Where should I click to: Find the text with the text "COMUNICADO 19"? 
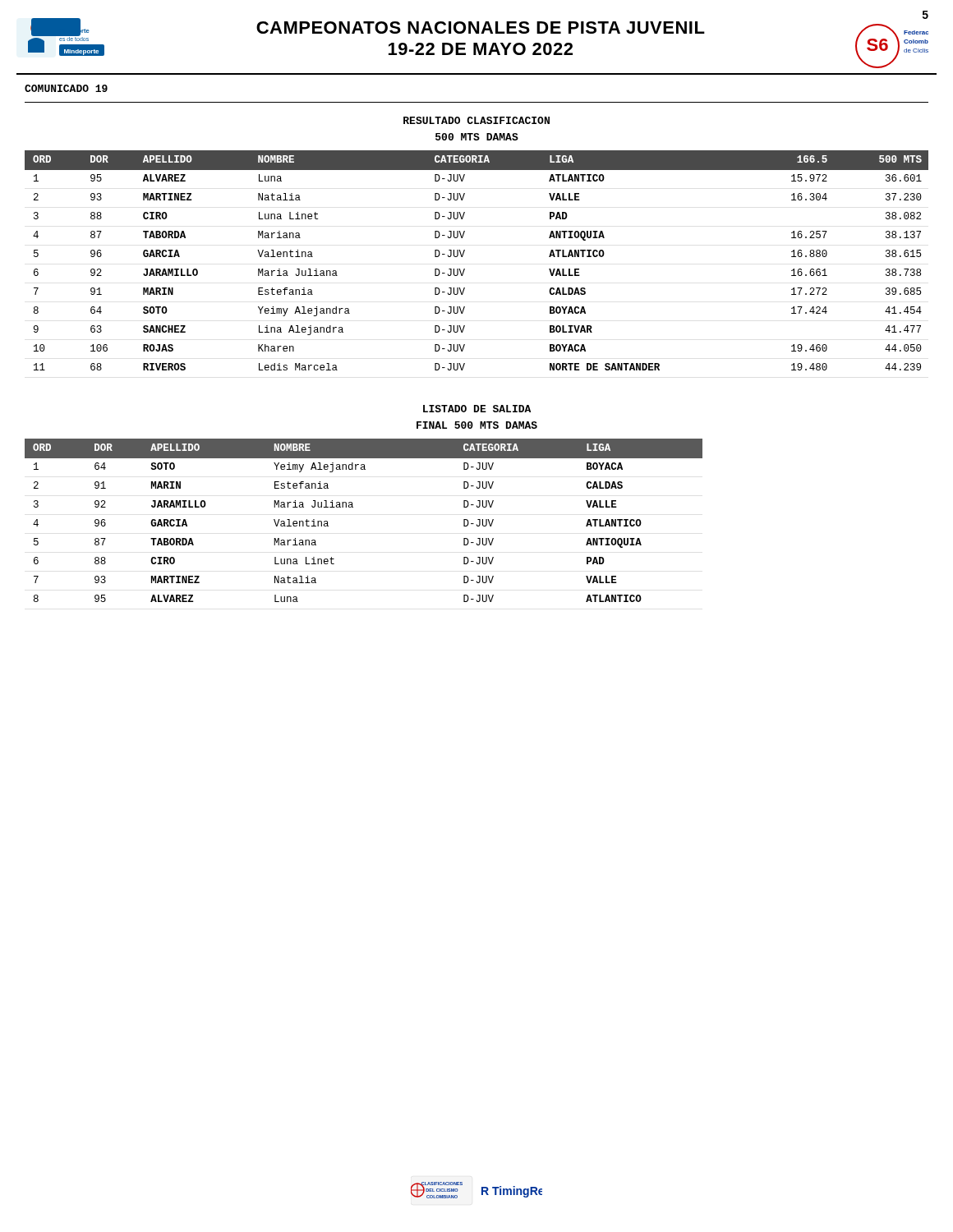pos(66,89)
